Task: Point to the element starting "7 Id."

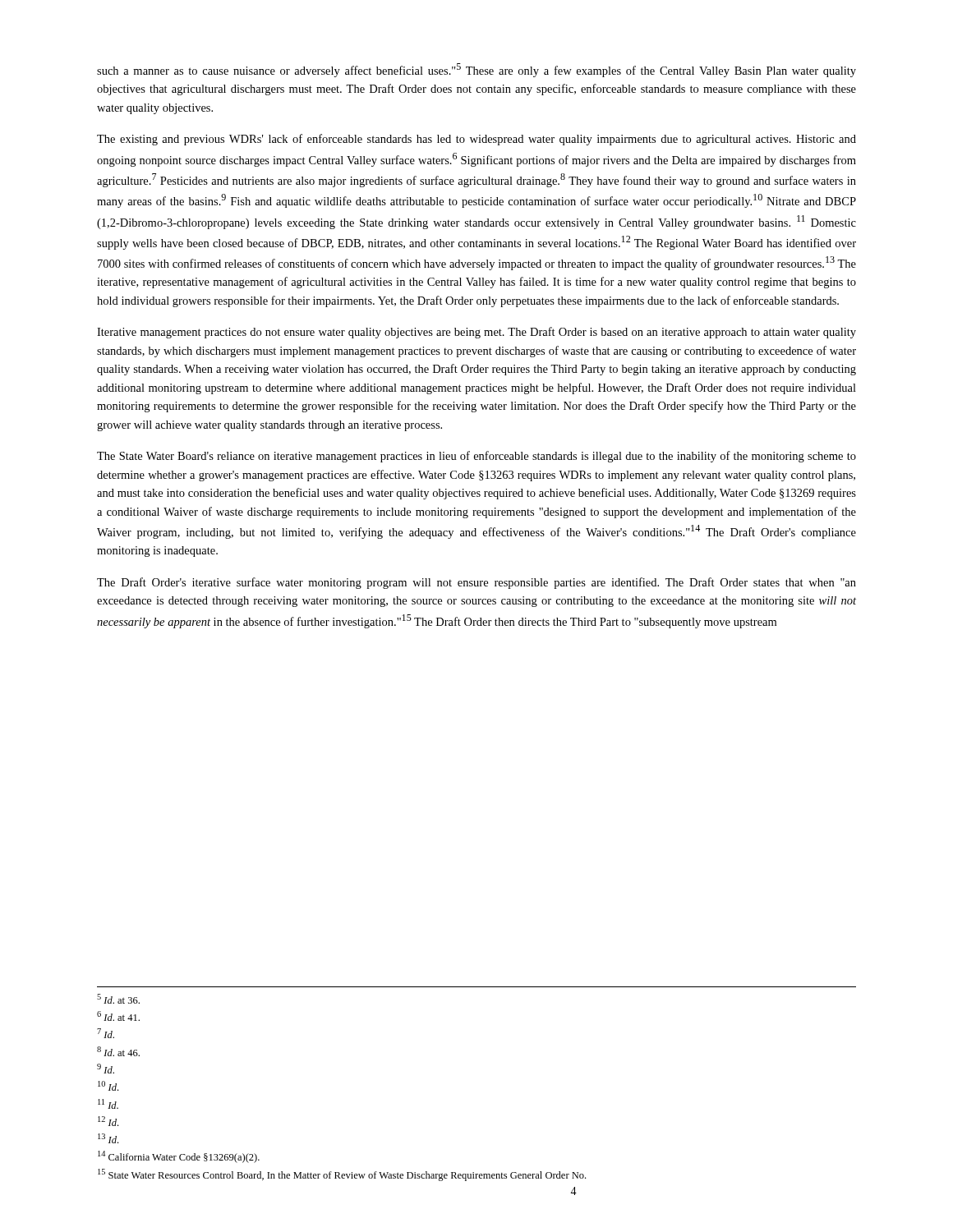Action: (x=106, y=1034)
